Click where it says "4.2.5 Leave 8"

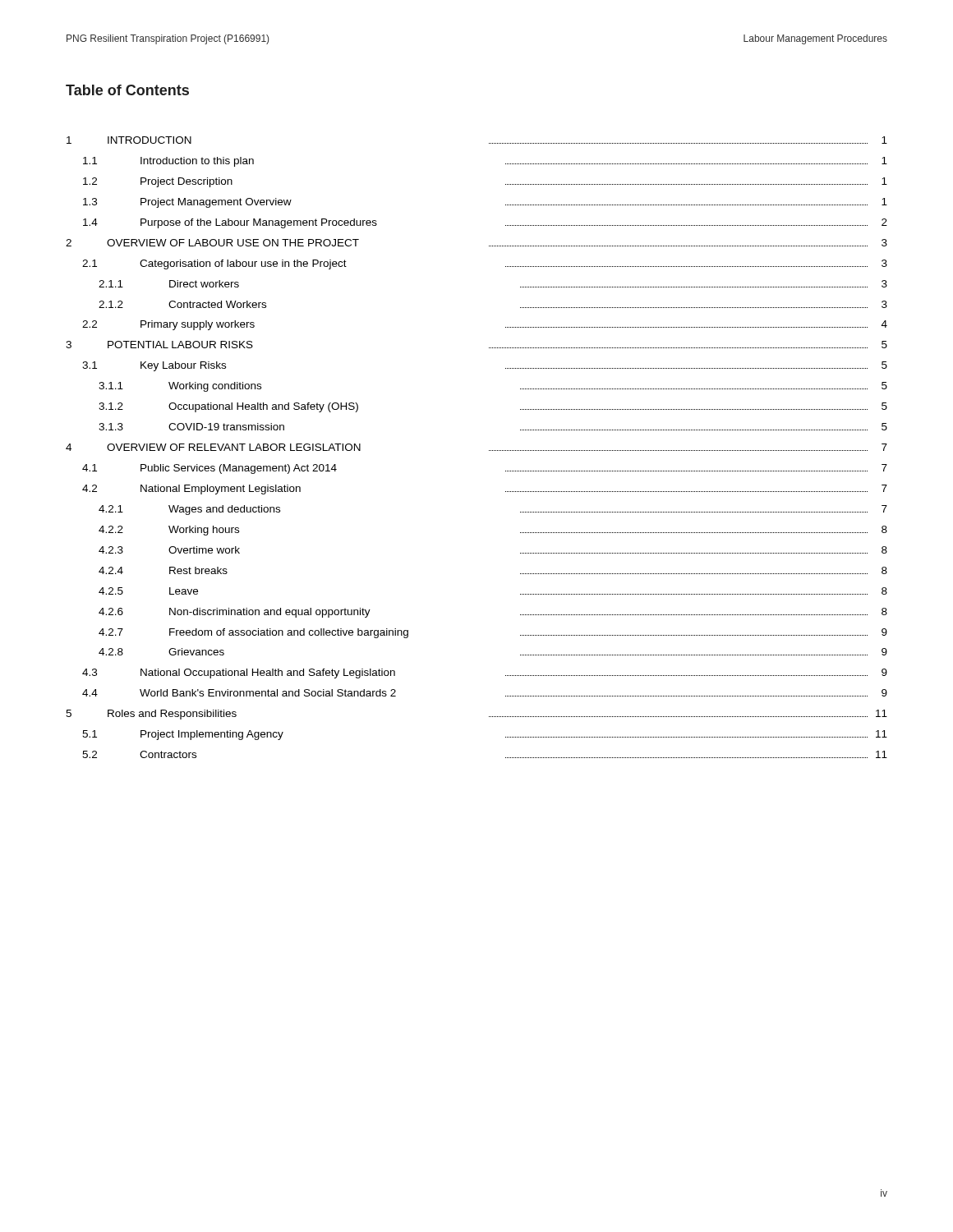point(111,591)
